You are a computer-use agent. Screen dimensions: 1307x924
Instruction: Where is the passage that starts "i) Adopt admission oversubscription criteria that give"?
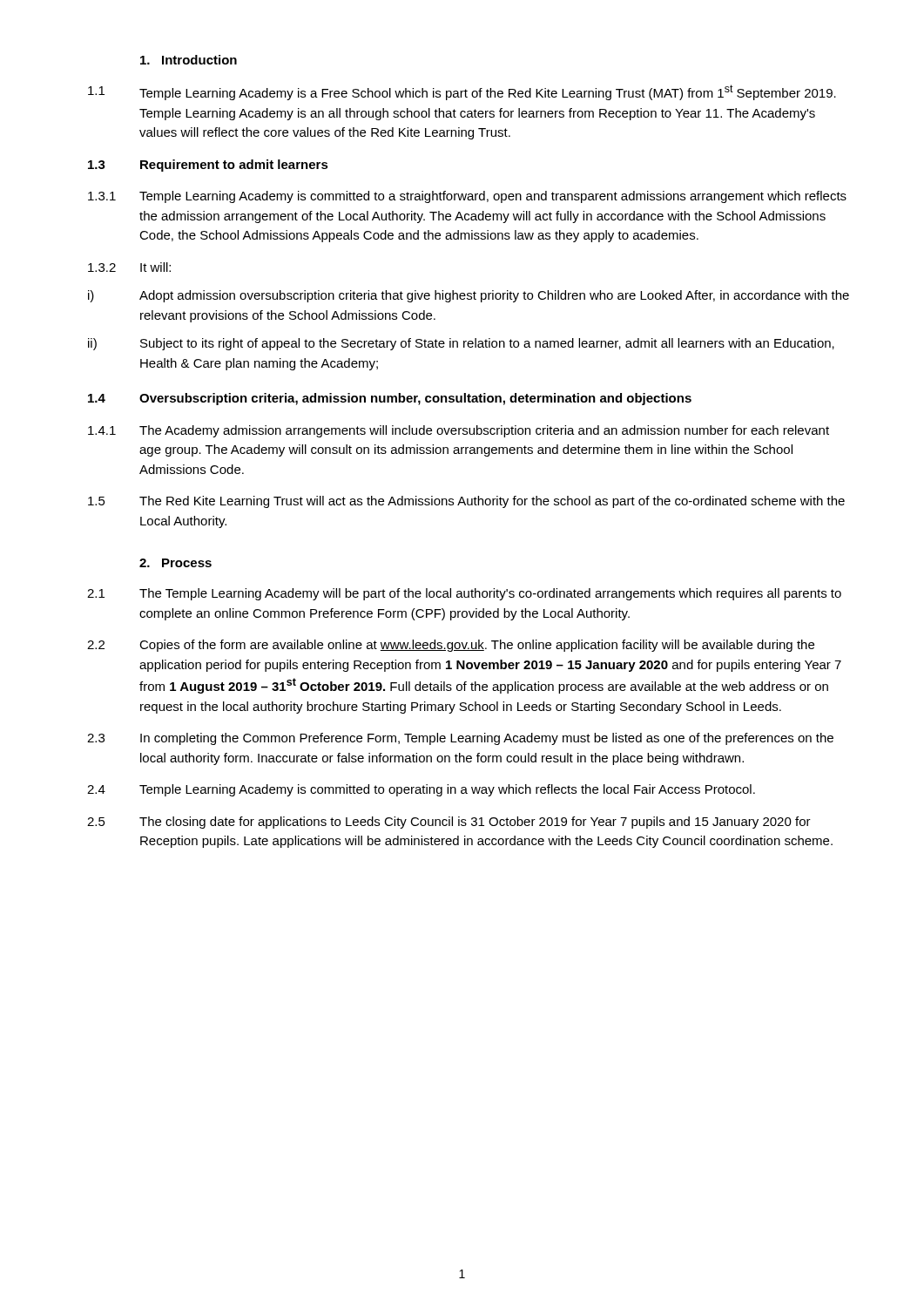pyautogui.click(x=471, y=305)
